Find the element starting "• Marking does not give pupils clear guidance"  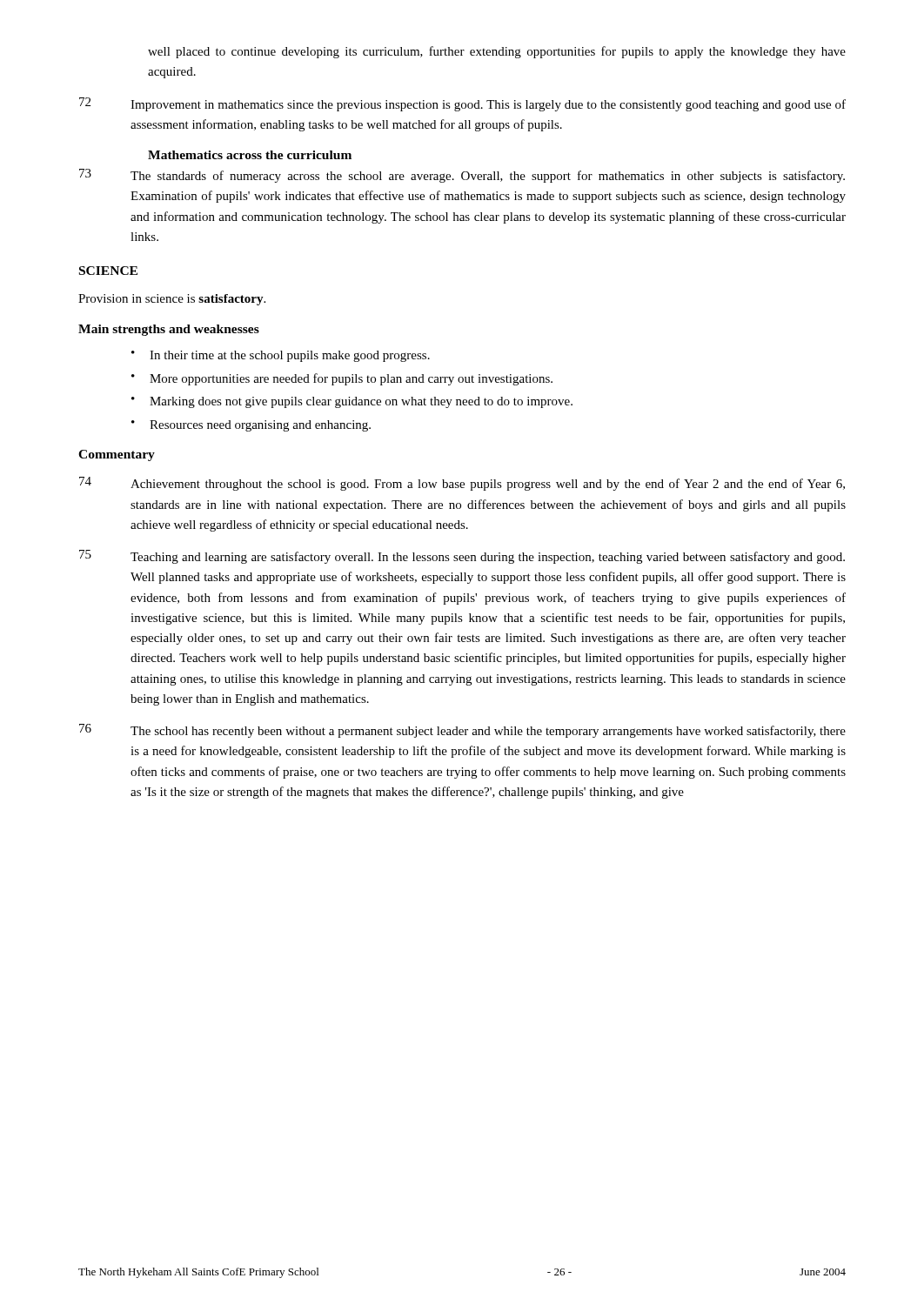click(x=488, y=402)
